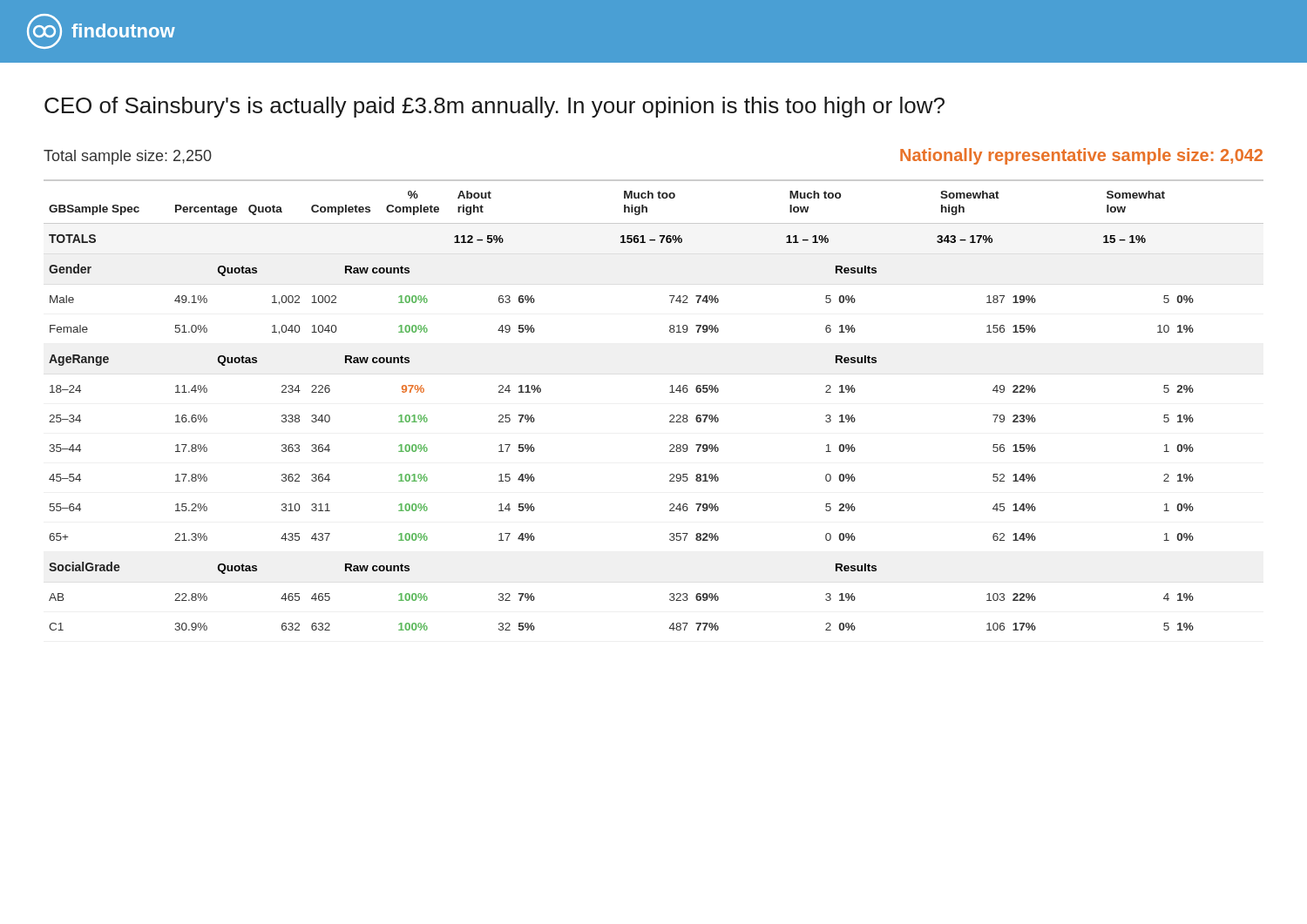Click the table

click(x=654, y=411)
